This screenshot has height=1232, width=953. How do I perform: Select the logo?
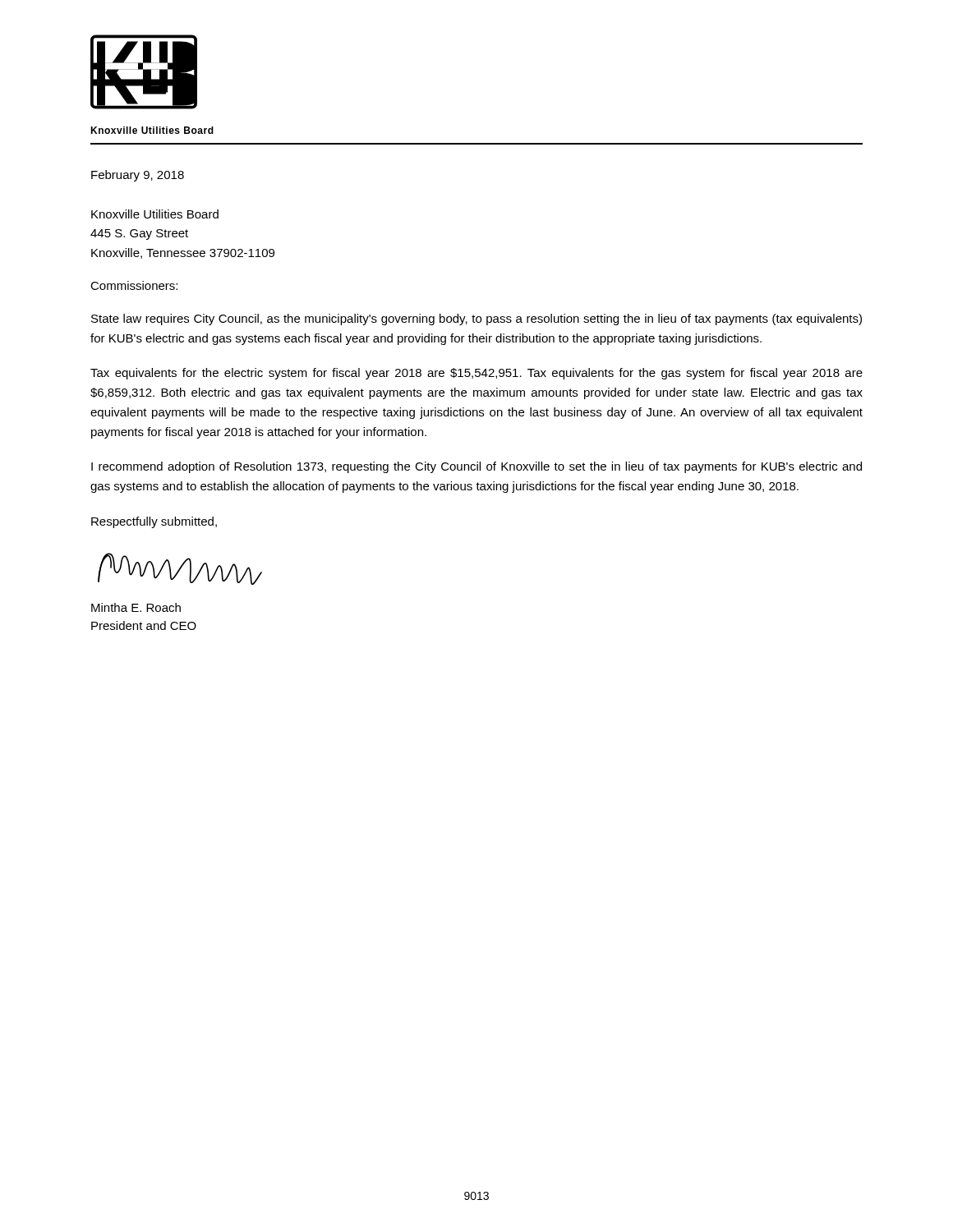pyautogui.click(x=476, y=85)
